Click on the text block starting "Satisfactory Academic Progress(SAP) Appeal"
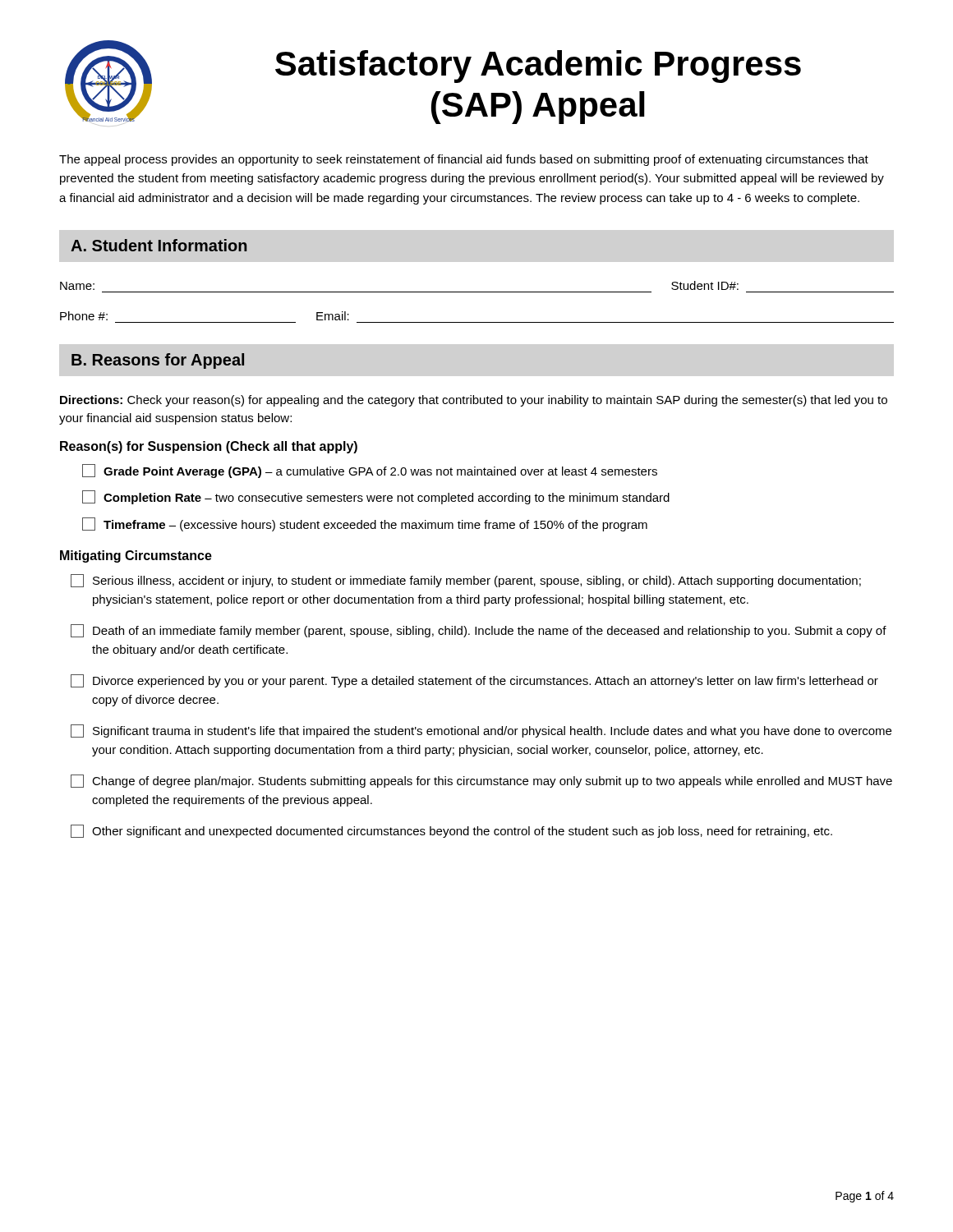The image size is (953, 1232). coord(538,85)
